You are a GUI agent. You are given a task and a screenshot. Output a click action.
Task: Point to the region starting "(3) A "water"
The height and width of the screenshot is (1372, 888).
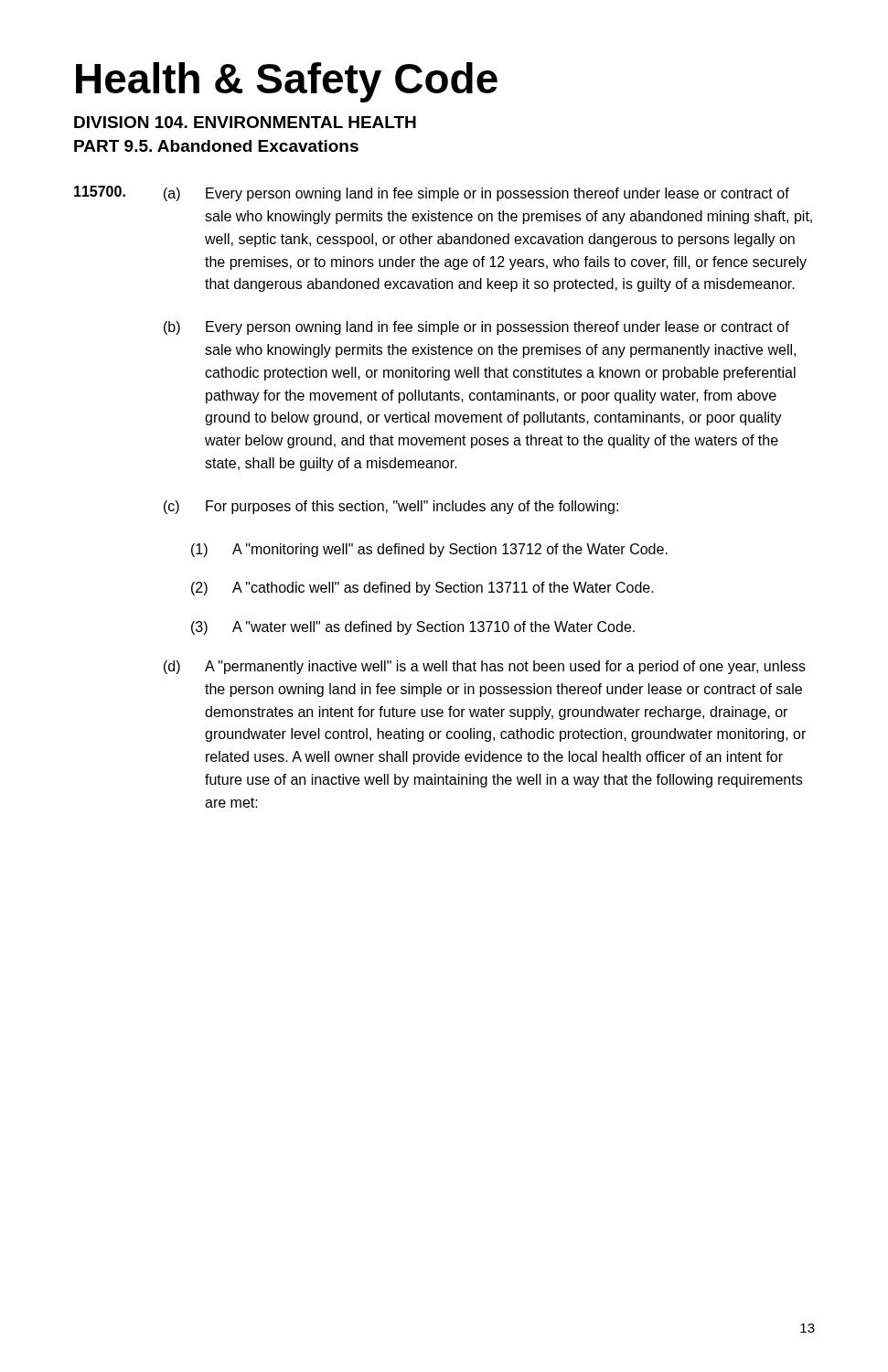click(x=413, y=628)
